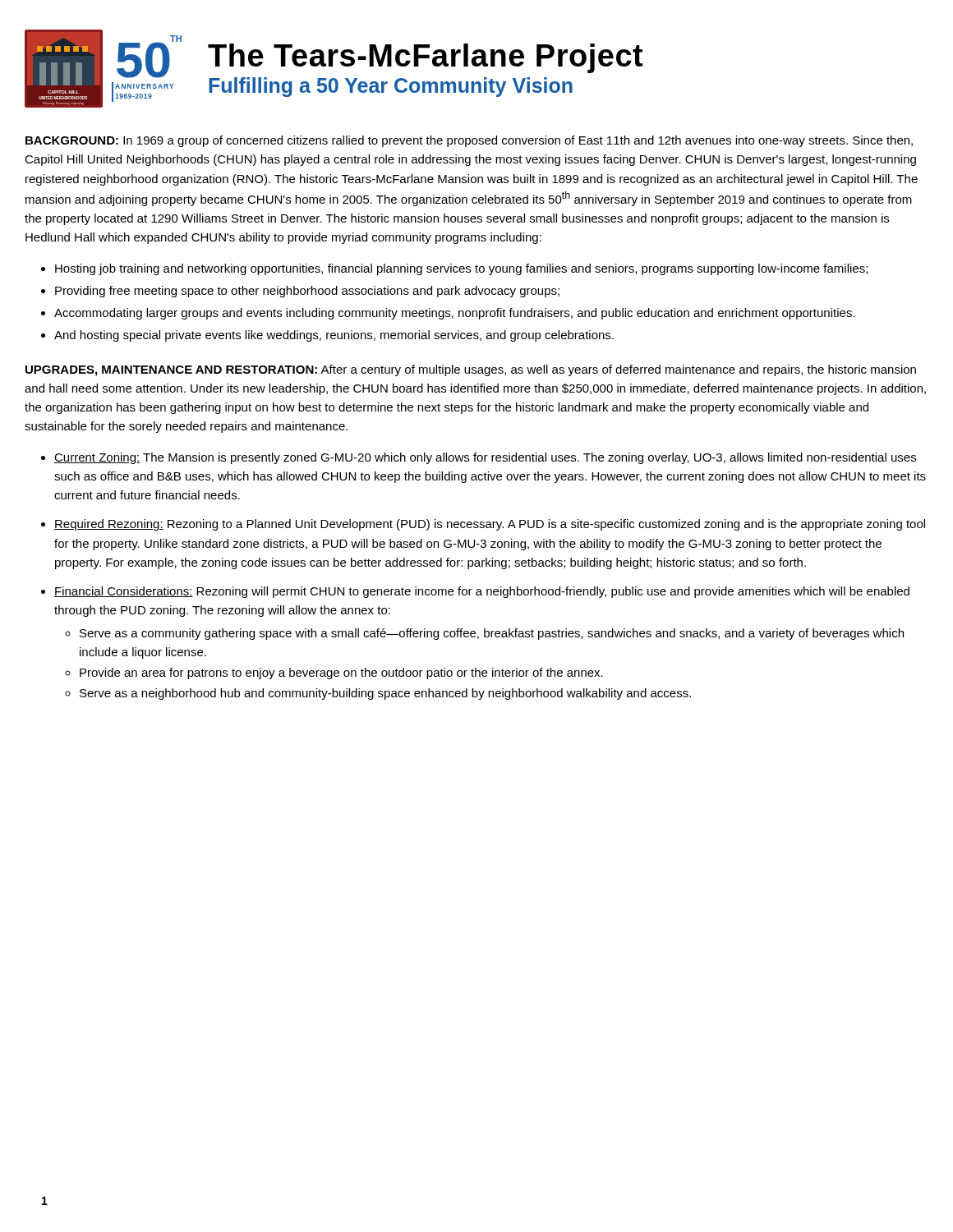953x1232 pixels.
Task: Click the passage that begins "Accommodating larger groups and events including community meetings,"
Action: [455, 312]
